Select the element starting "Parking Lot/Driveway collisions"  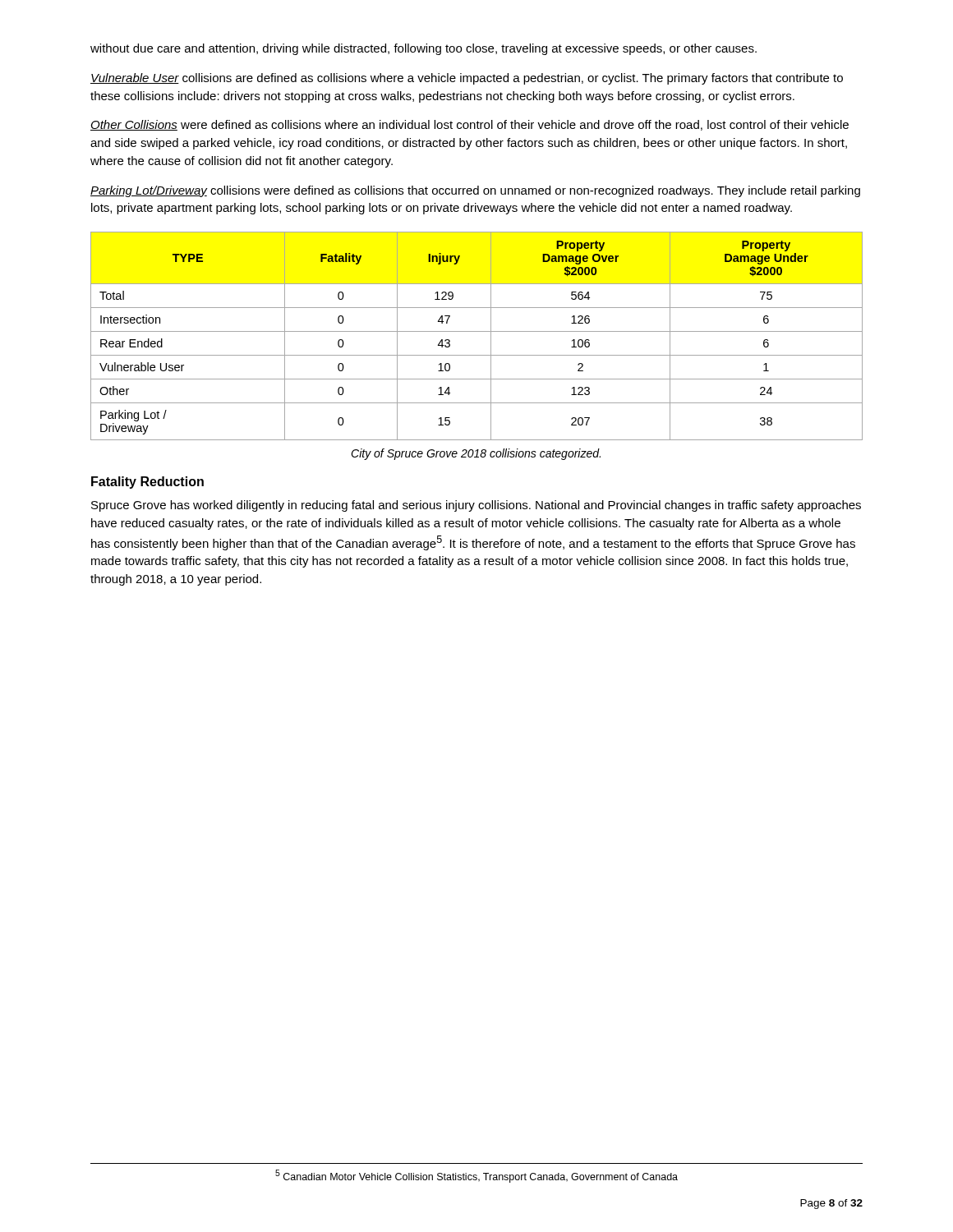click(476, 199)
